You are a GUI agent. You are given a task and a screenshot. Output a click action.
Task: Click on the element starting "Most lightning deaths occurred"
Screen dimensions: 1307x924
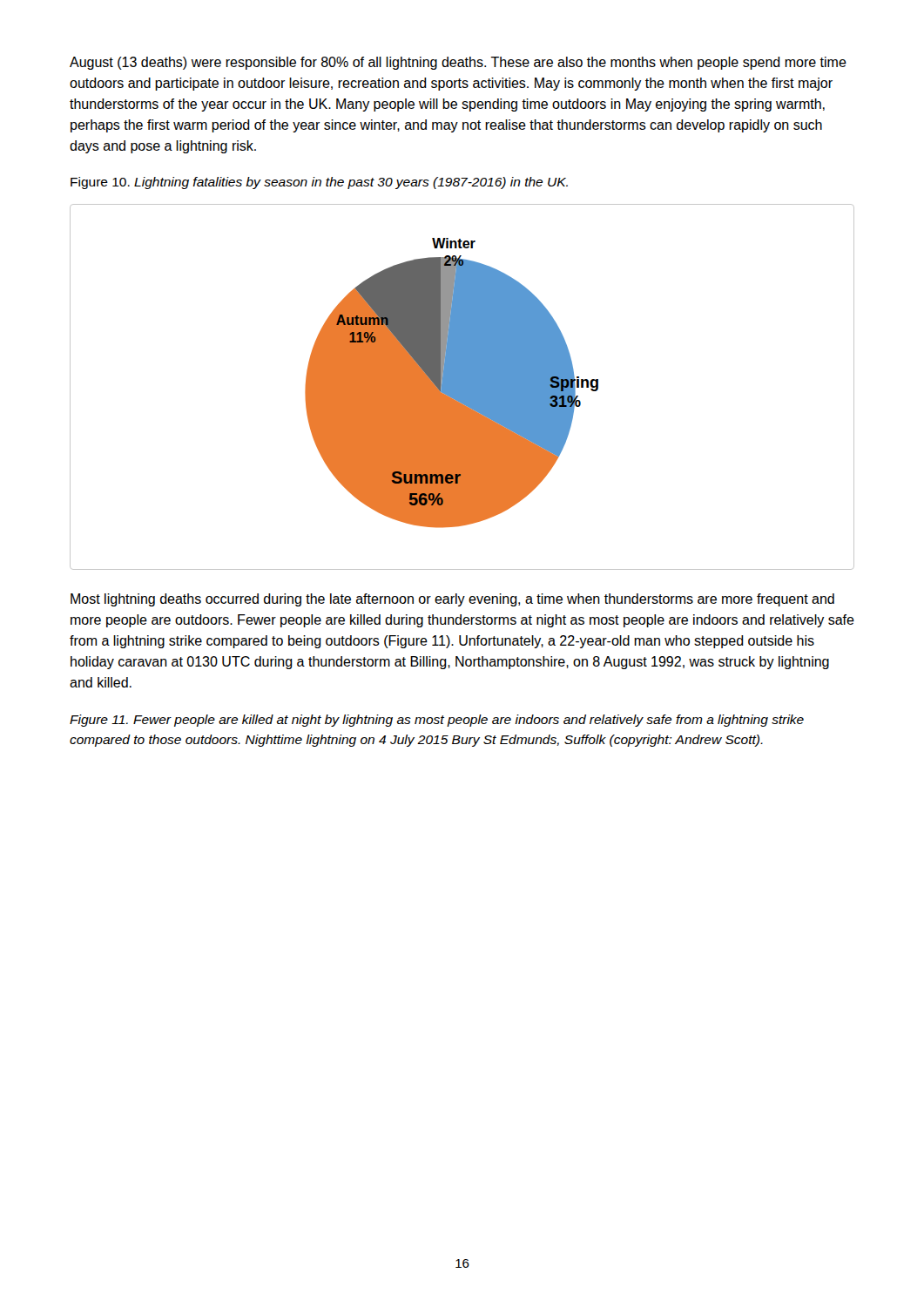[x=462, y=641]
